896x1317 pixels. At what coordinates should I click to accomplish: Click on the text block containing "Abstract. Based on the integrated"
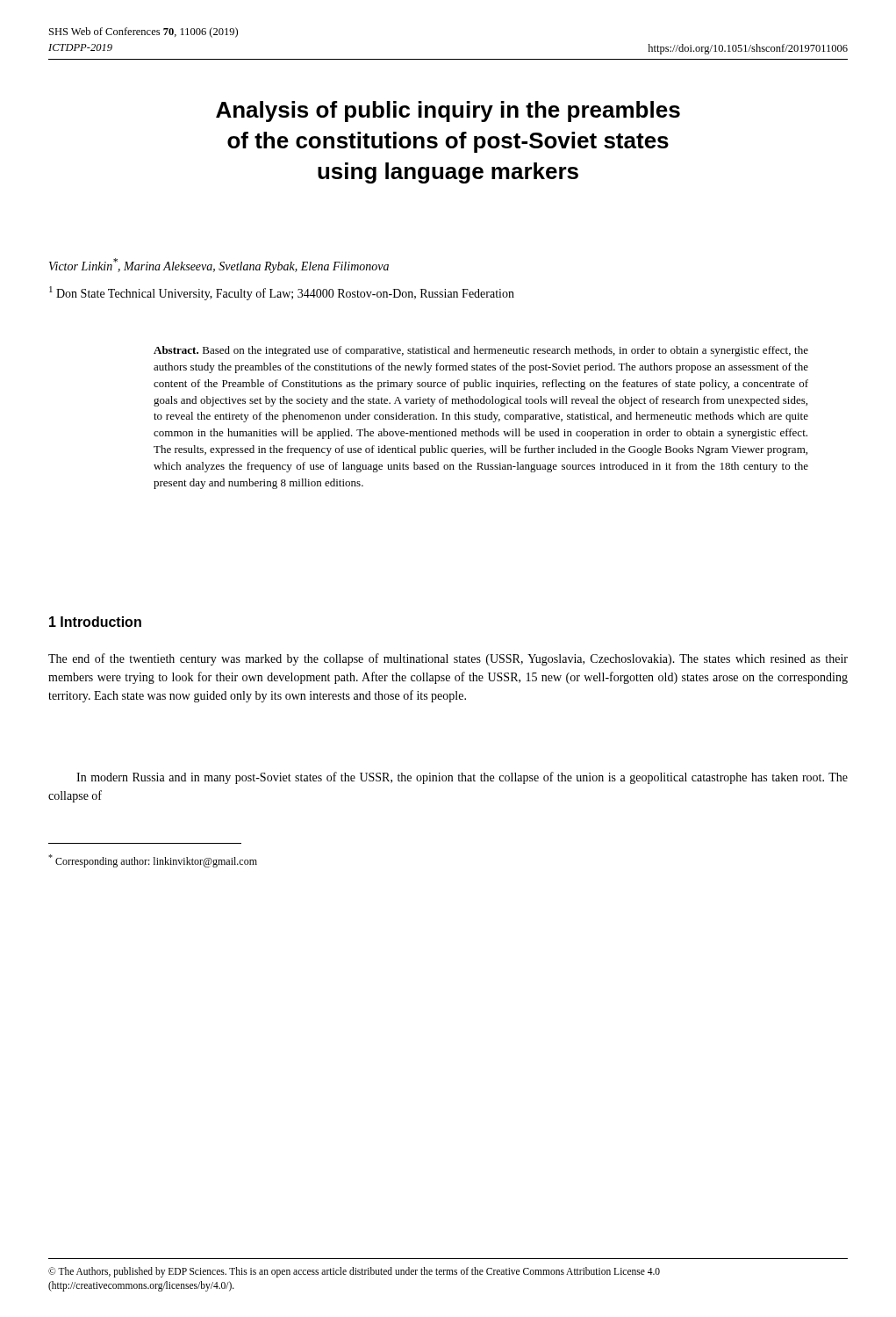coord(481,417)
